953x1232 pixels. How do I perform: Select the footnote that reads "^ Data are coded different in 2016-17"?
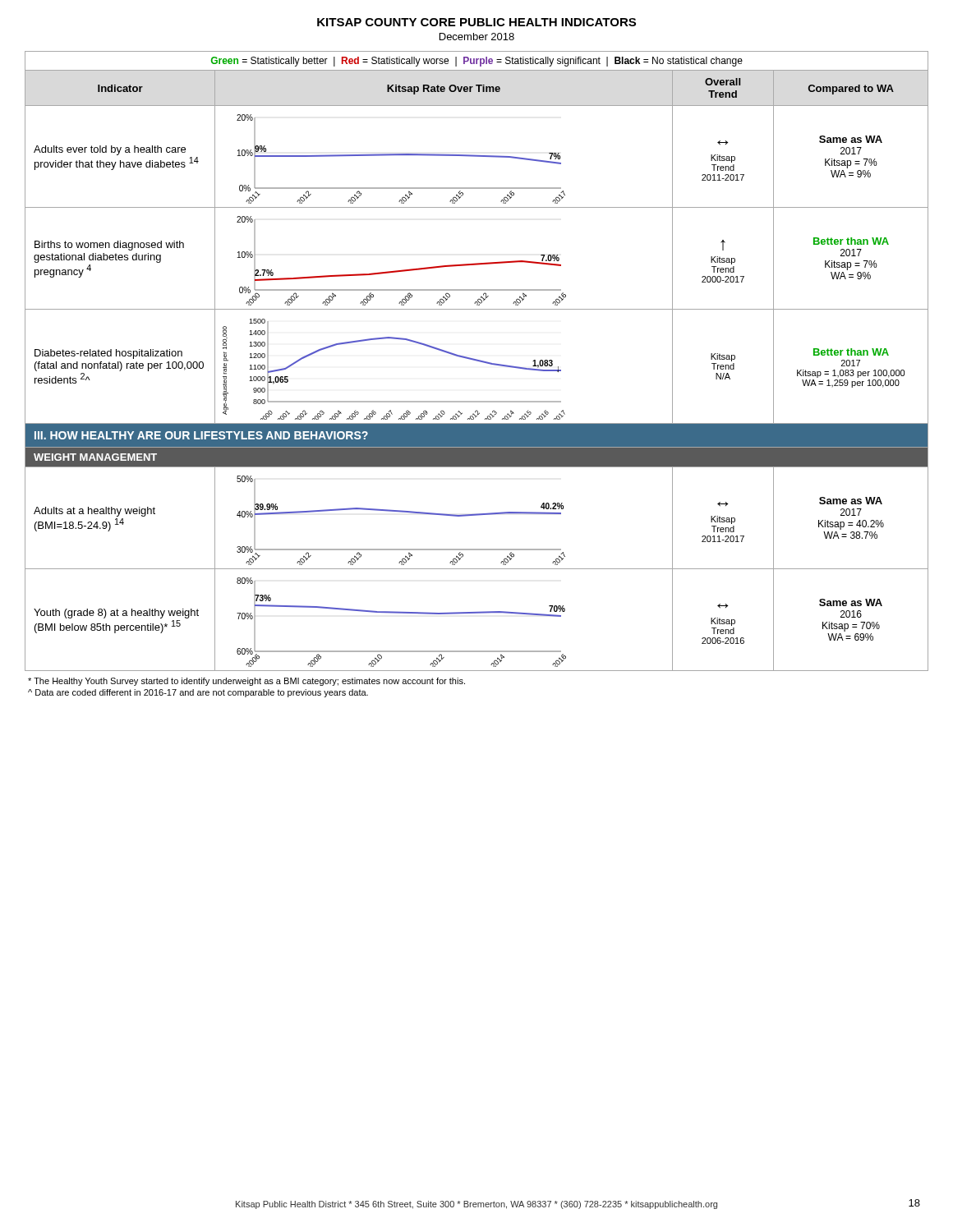click(198, 692)
